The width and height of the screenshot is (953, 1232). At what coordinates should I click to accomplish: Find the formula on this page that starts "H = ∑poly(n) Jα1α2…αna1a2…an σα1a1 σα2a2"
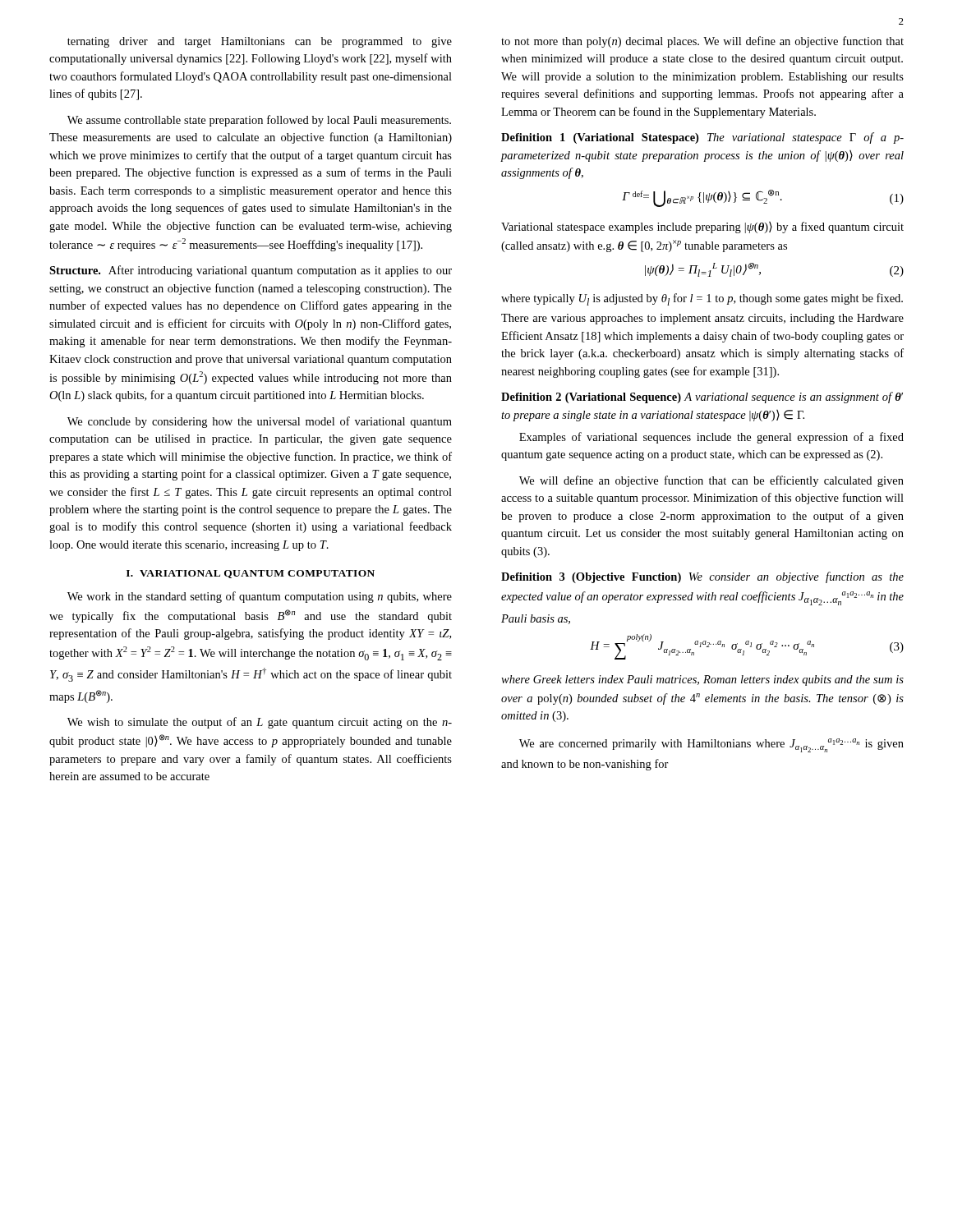pyautogui.click(x=747, y=646)
